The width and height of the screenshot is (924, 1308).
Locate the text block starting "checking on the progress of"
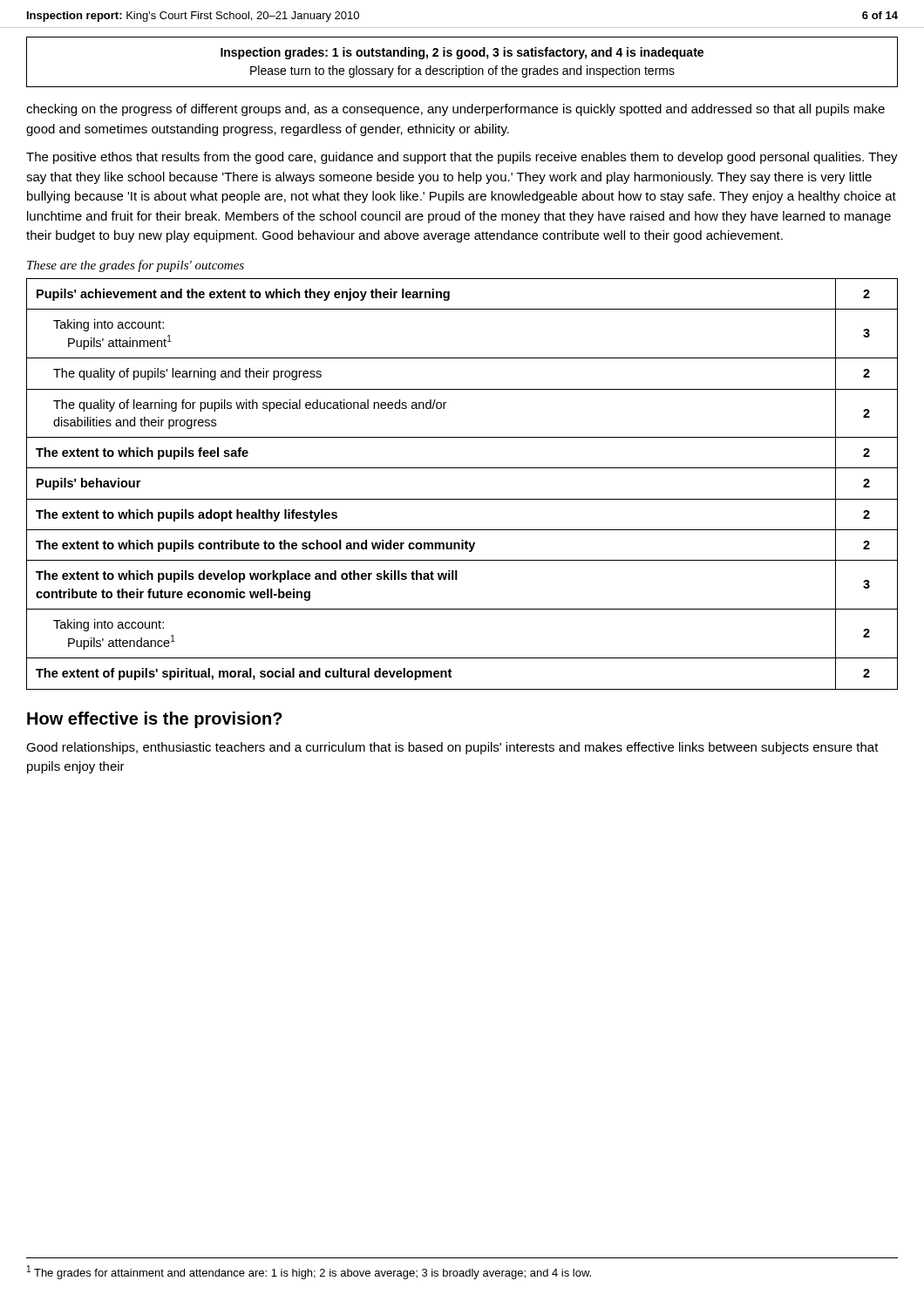[x=456, y=118]
